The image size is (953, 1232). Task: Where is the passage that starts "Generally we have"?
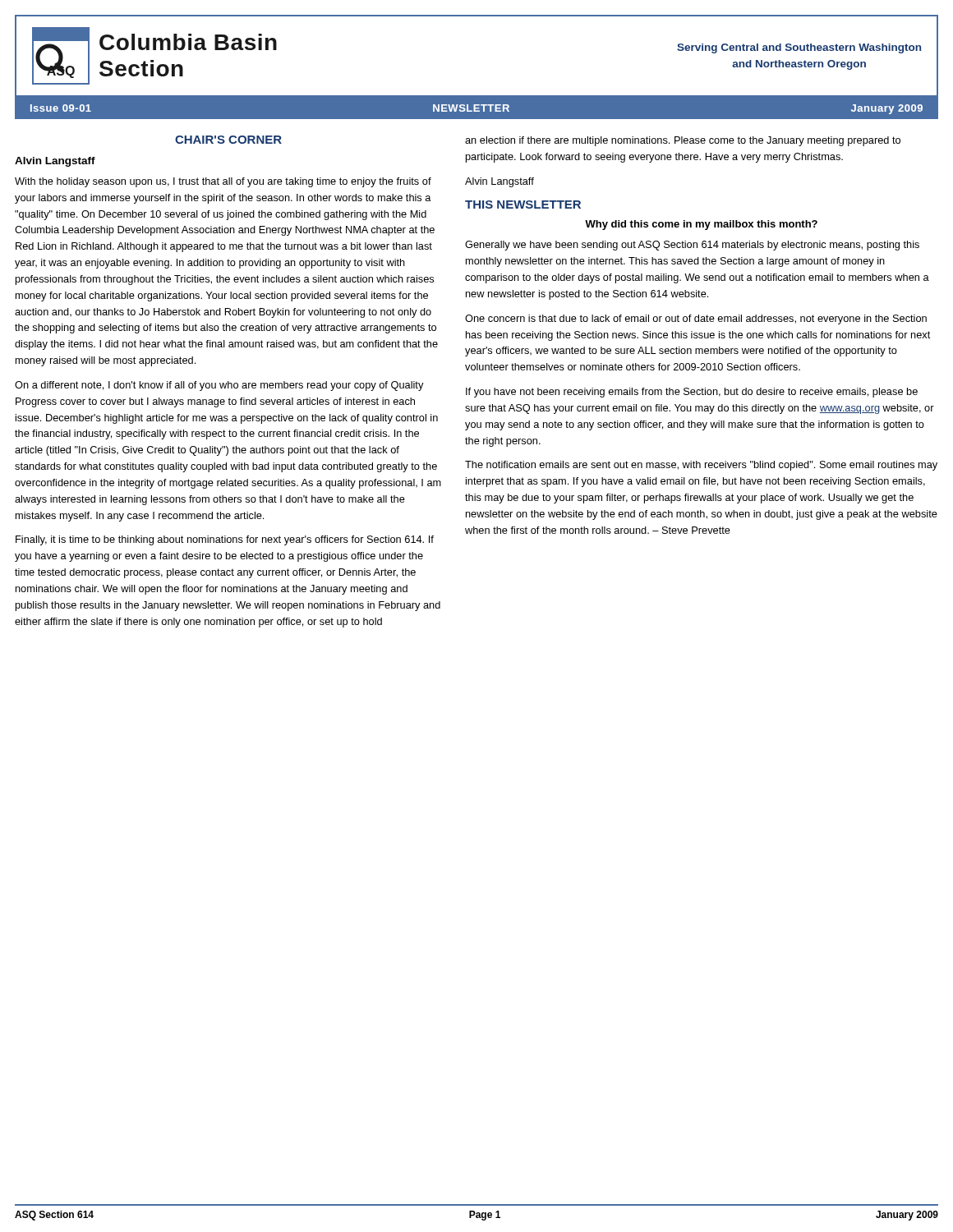(697, 269)
